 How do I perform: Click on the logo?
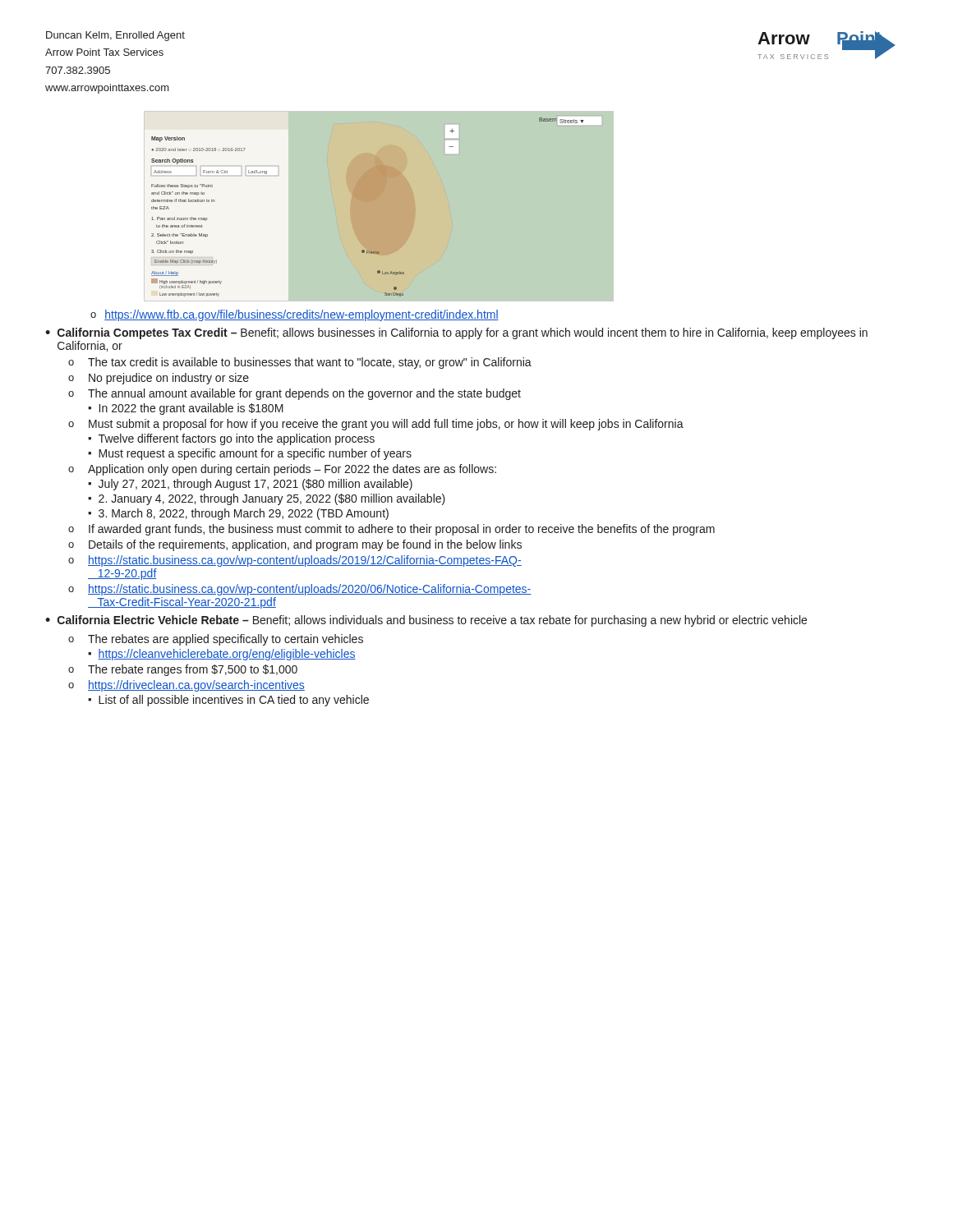[x=830, y=47]
